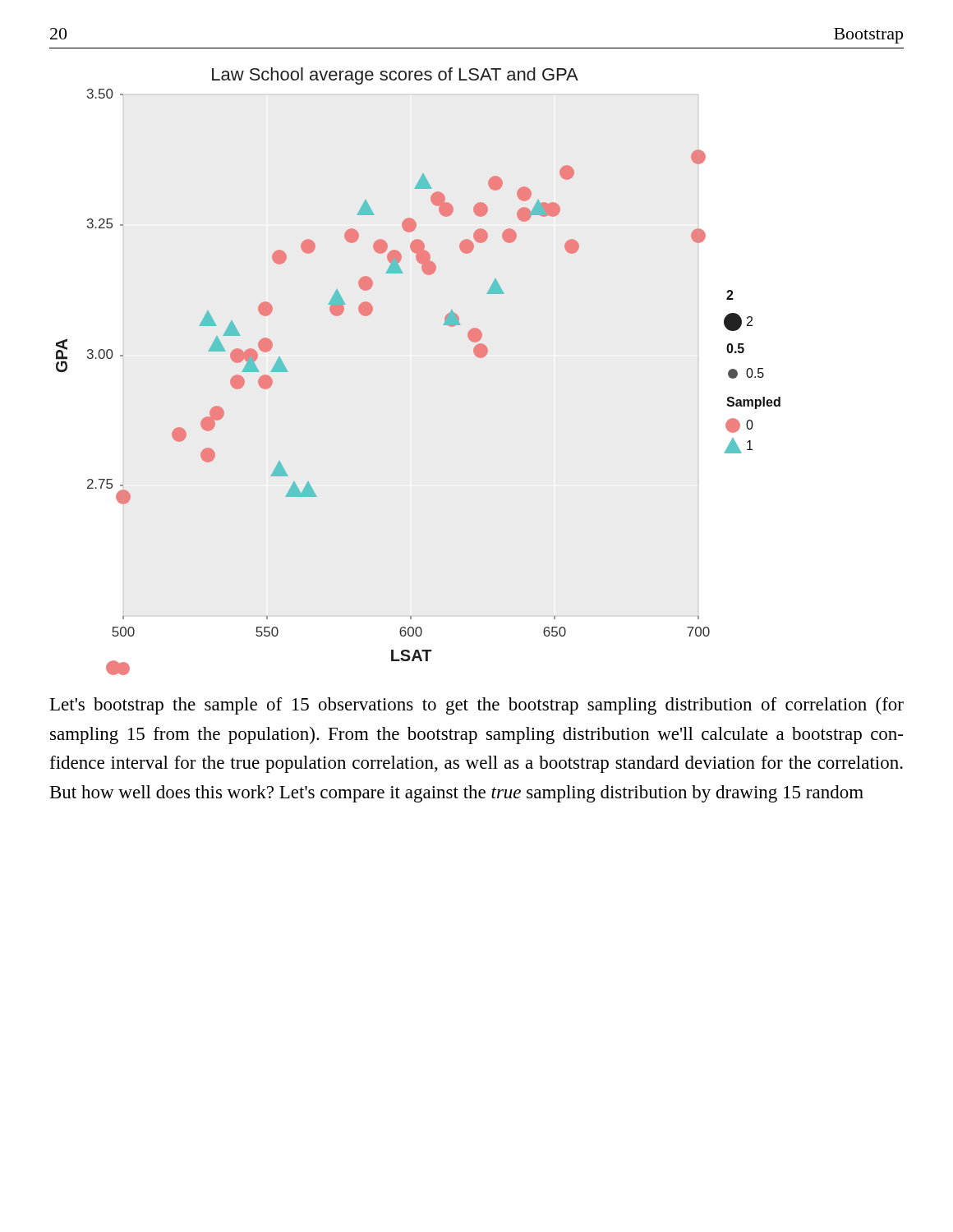The height and width of the screenshot is (1232, 953).
Task: Find the scatter plot
Action: point(476,370)
